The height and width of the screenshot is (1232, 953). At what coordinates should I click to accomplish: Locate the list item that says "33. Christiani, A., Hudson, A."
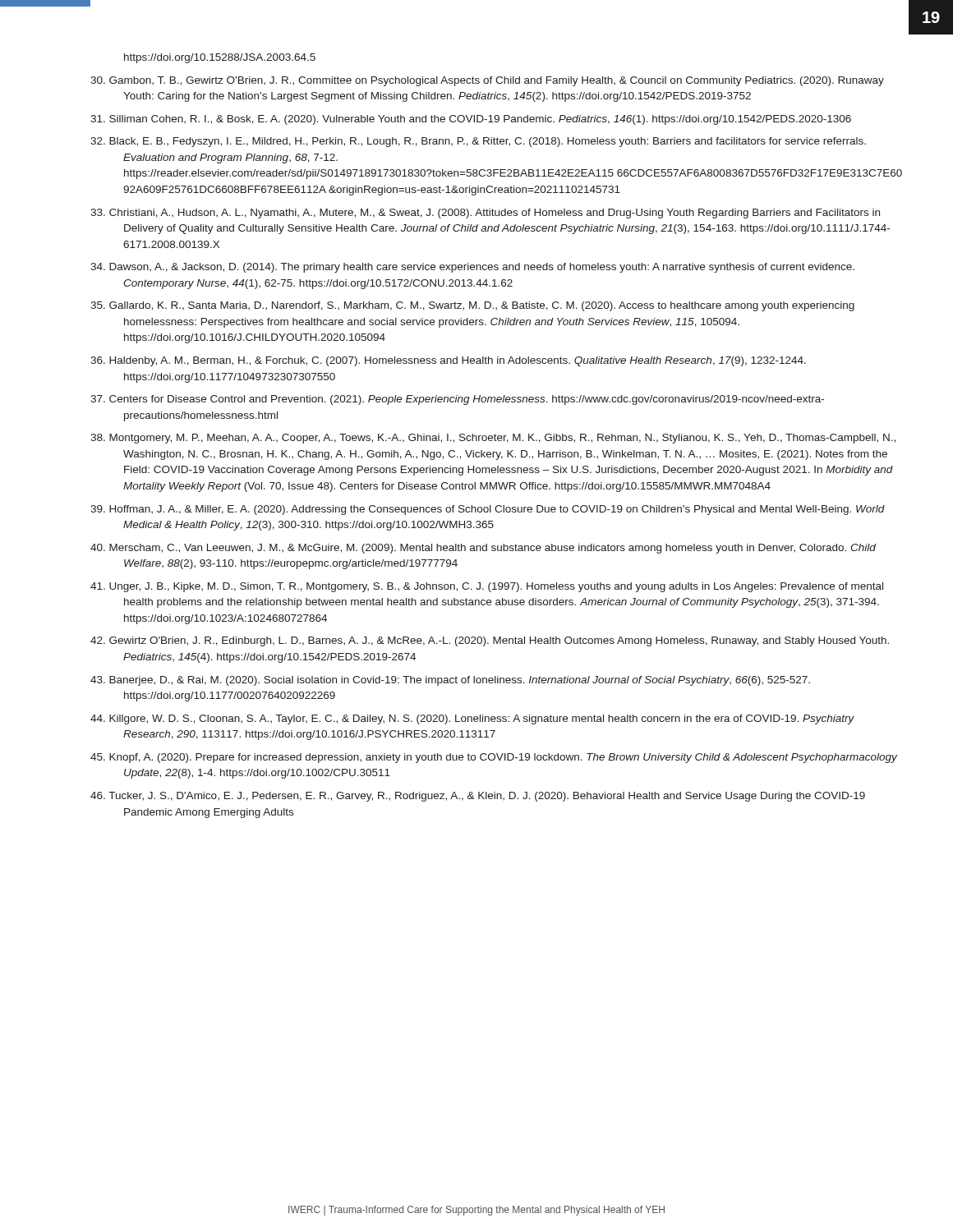tap(490, 228)
